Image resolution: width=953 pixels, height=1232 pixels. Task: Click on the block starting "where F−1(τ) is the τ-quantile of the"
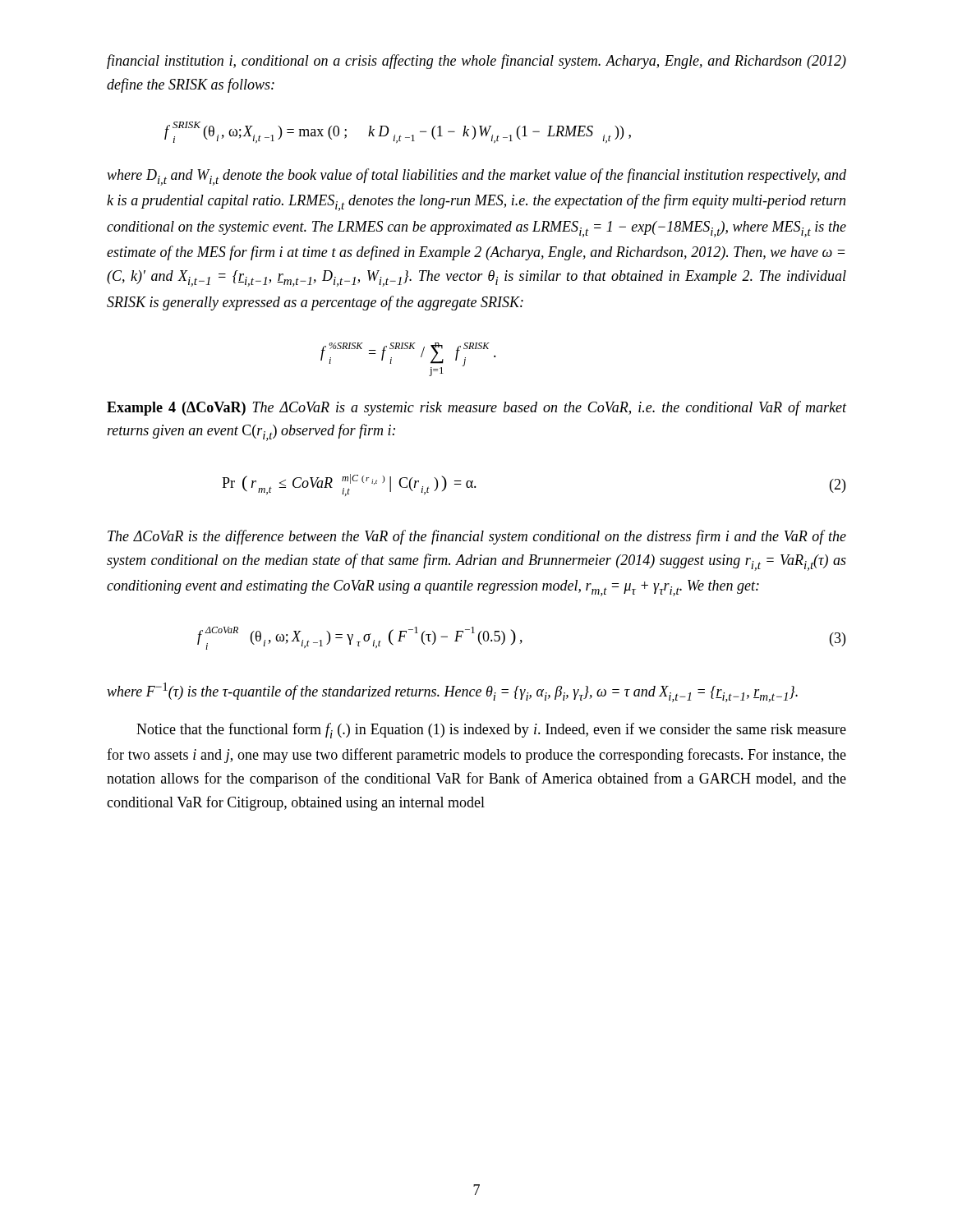click(x=476, y=691)
